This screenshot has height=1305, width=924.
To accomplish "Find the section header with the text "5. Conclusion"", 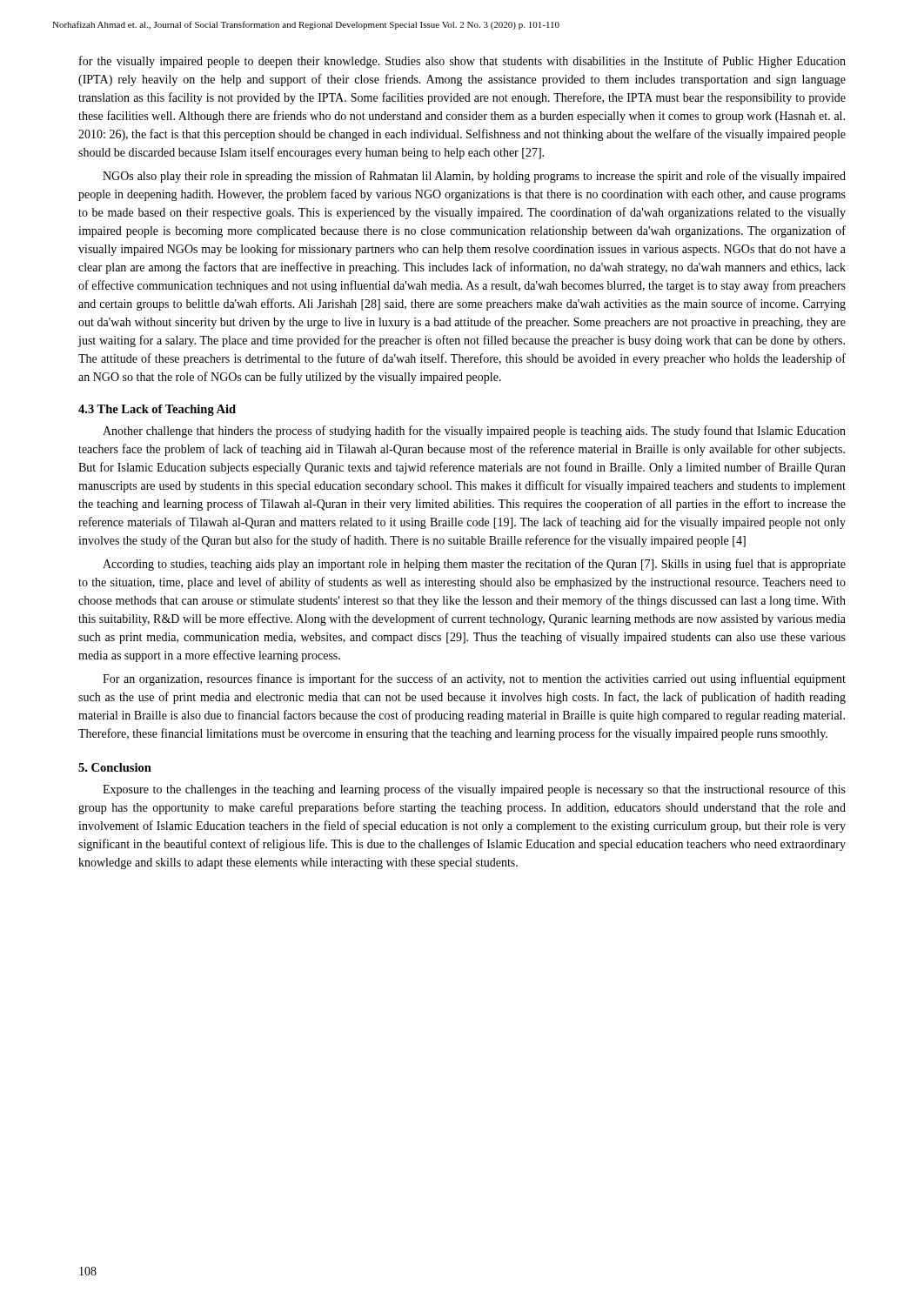I will pyautogui.click(x=115, y=767).
